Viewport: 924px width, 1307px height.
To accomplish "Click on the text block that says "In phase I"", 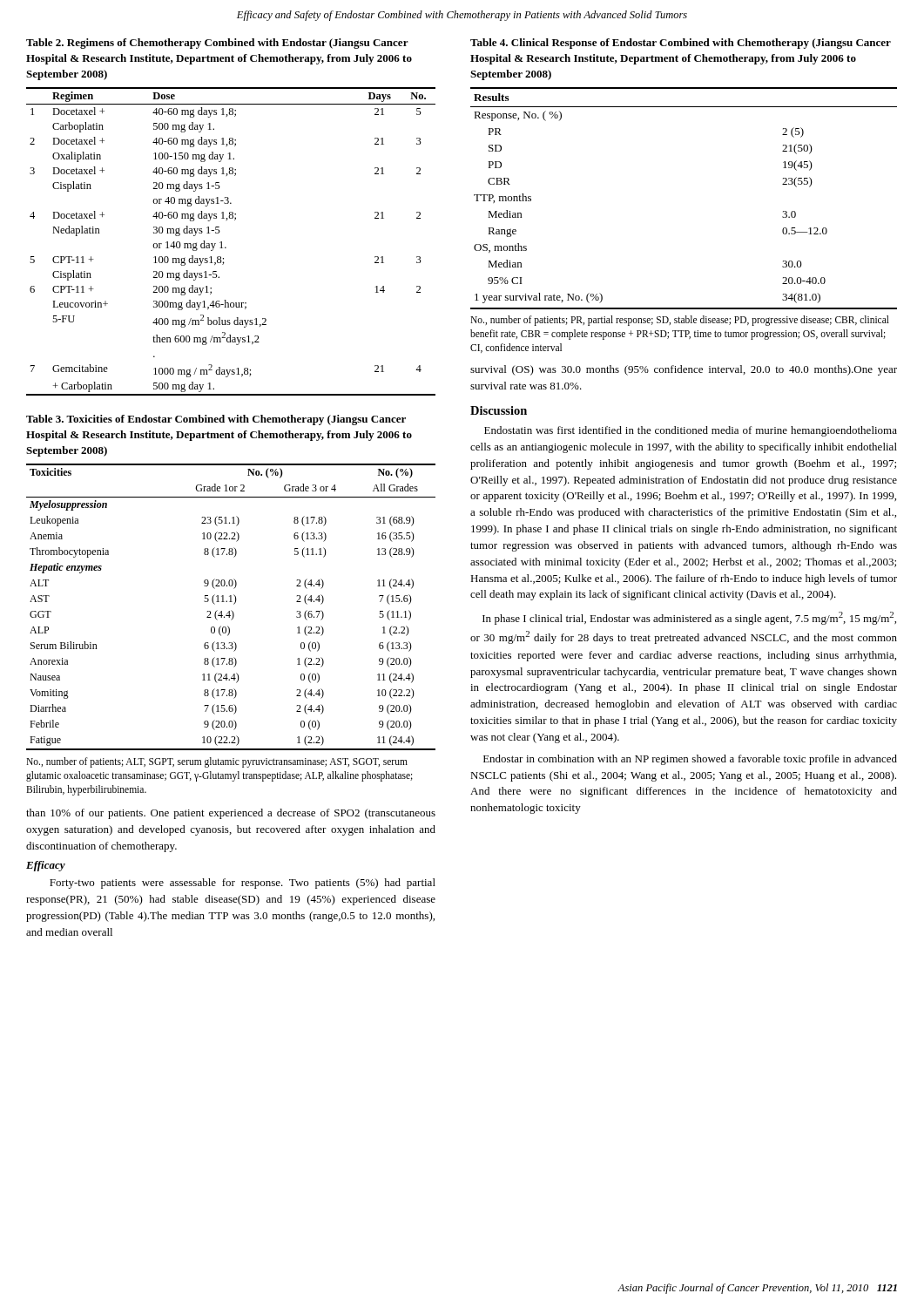I will click(x=684, y=676).
